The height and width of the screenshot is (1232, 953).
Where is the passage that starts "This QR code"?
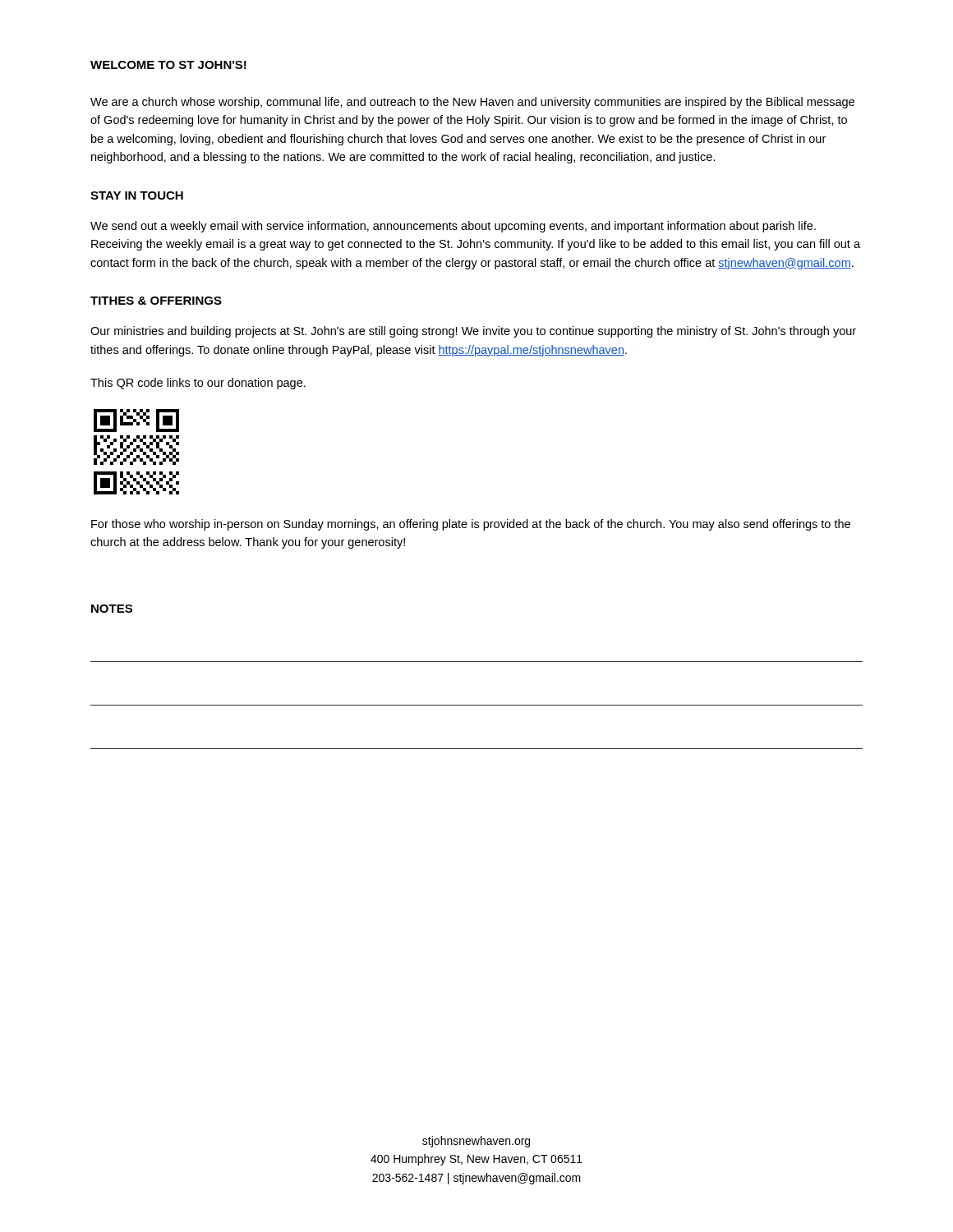tap(198, 383)
